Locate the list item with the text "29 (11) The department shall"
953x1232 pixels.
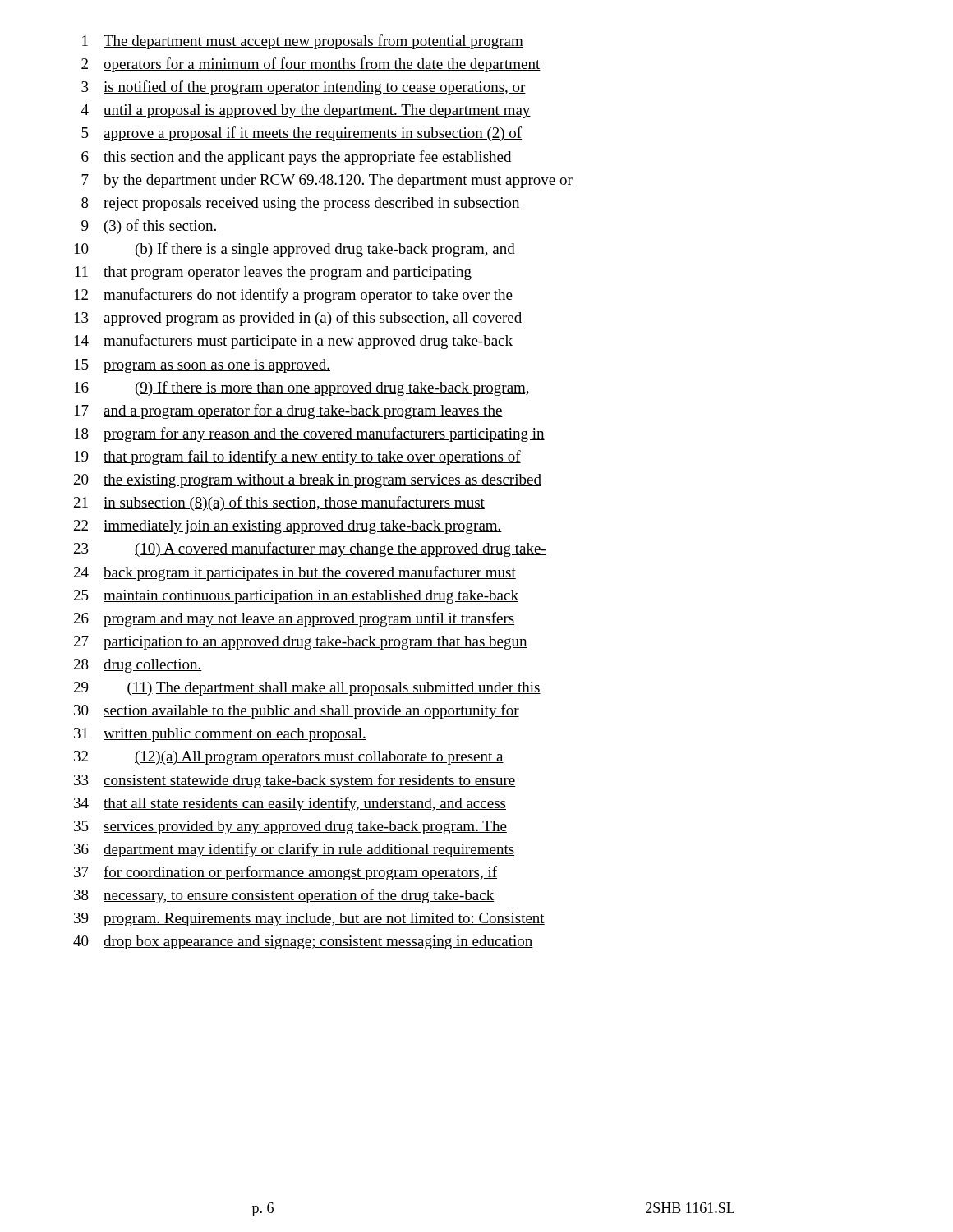tap(476, 688)
